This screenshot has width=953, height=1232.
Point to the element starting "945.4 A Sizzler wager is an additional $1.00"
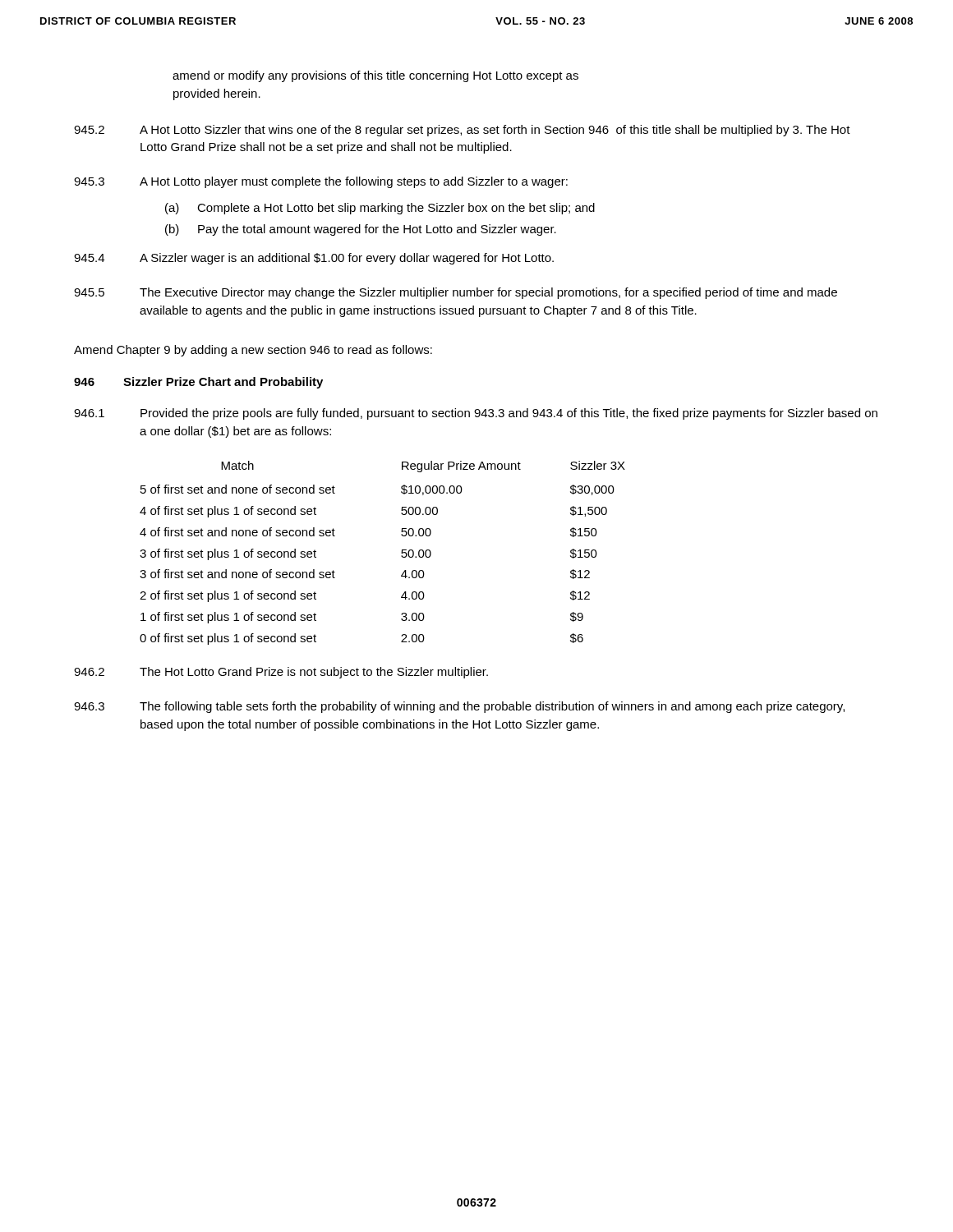click(476, 258)
